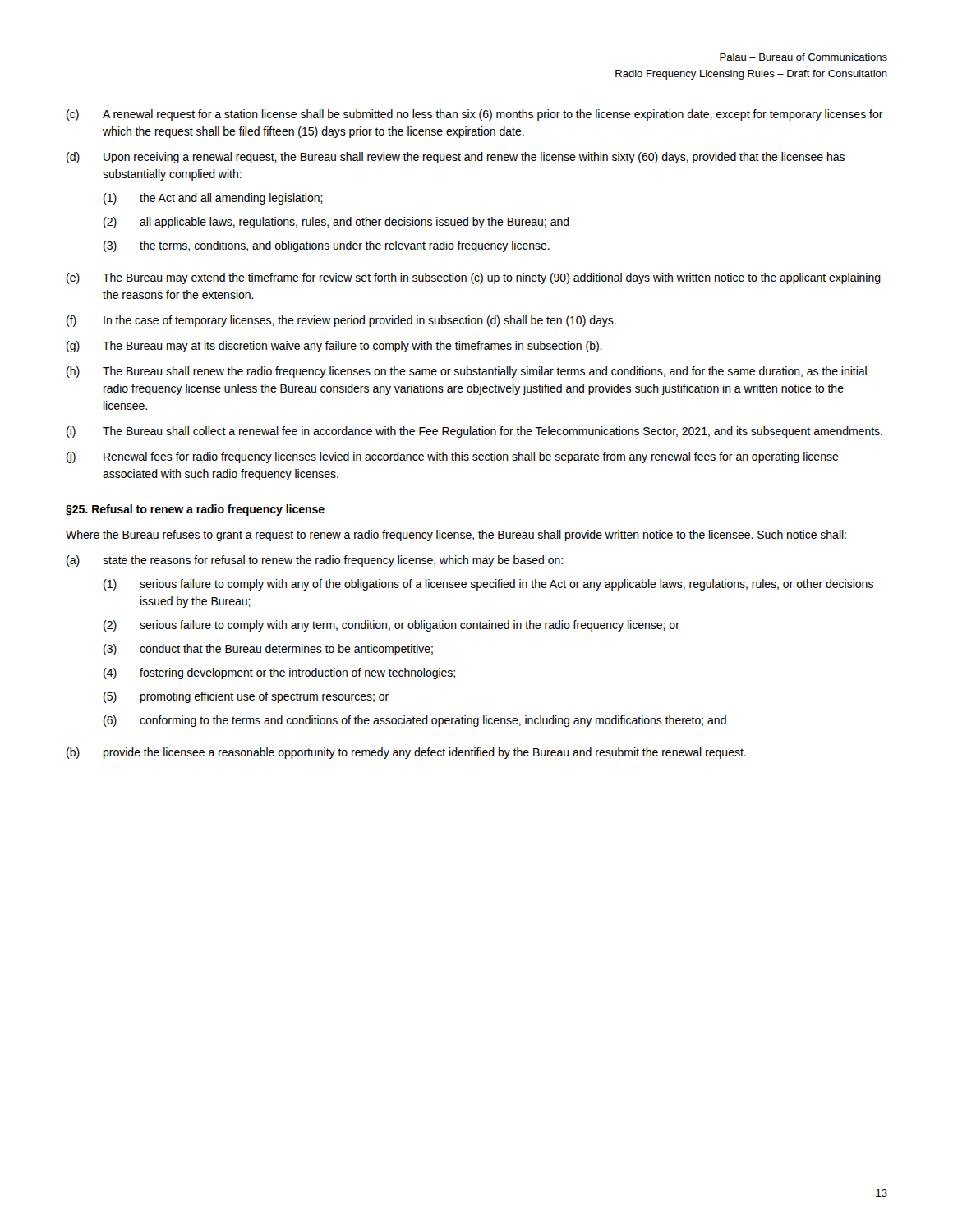This screenshot has height=1232, width=953.
Task: Locate the block of text that opens with "(h) The Bureau shall renew the radio"
Action: point(476,389)
